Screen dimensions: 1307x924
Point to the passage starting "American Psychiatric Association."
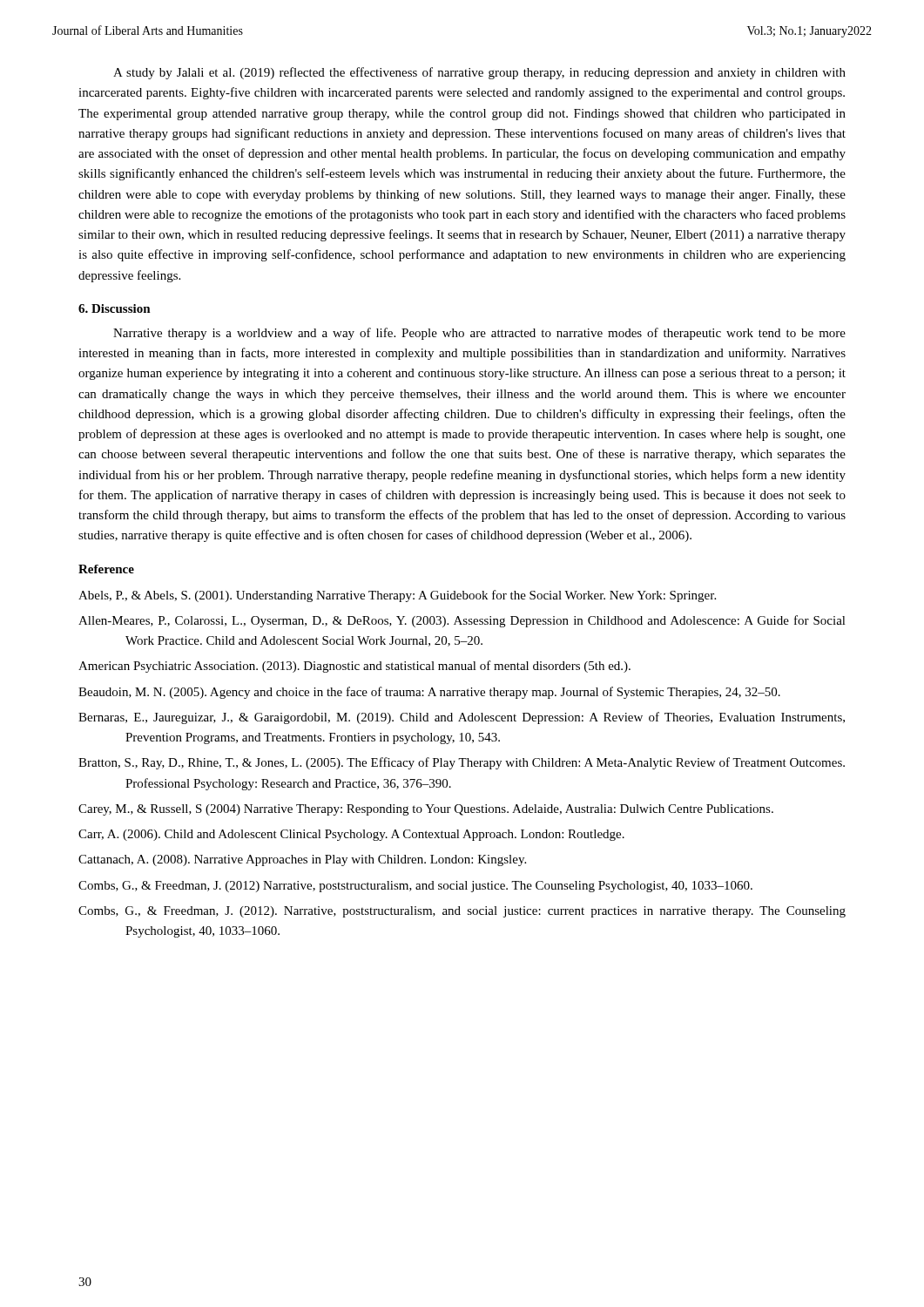pyautogui.click(x=355, y=666)
